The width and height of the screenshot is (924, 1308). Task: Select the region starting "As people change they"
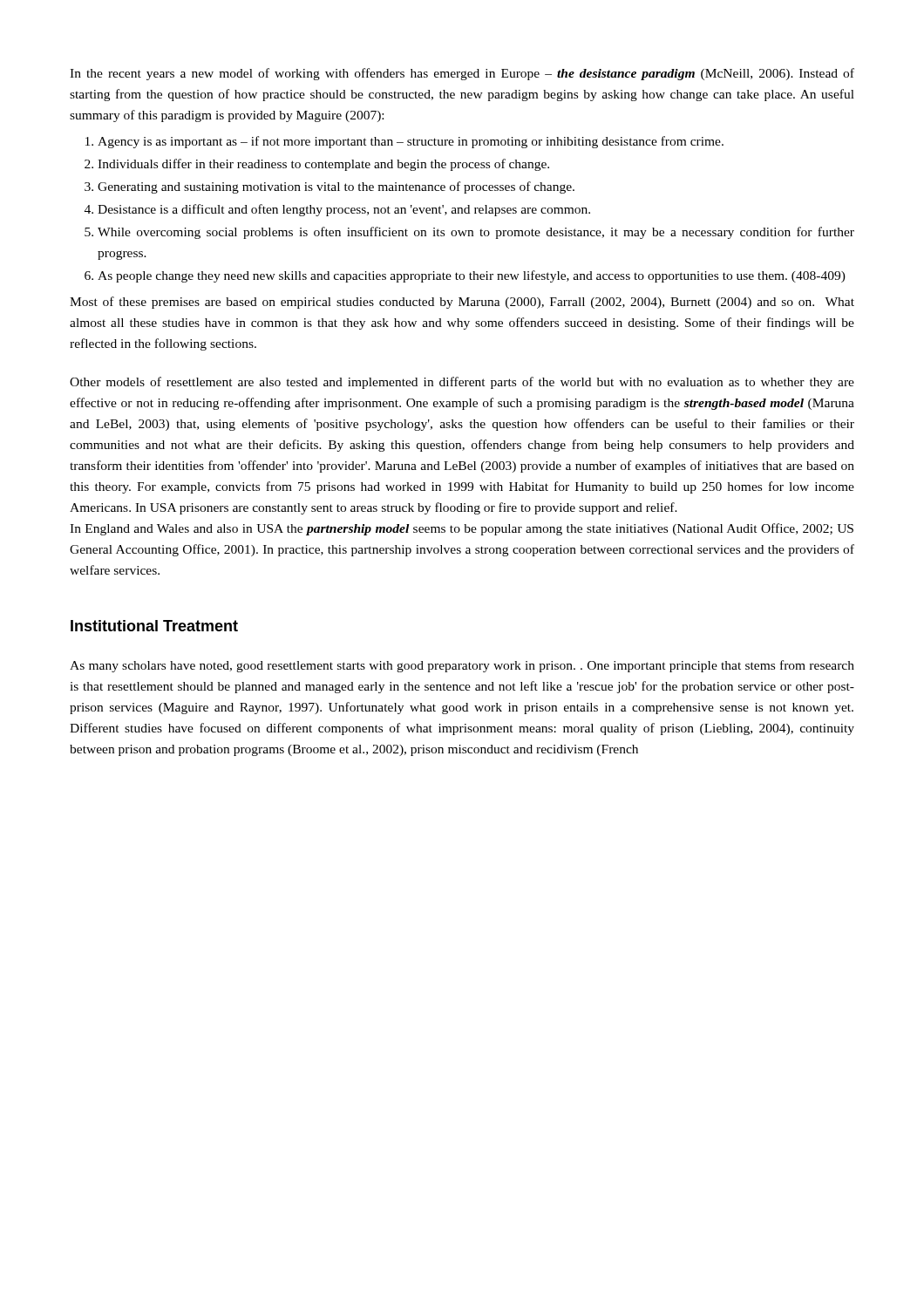[x=476, y=276]
